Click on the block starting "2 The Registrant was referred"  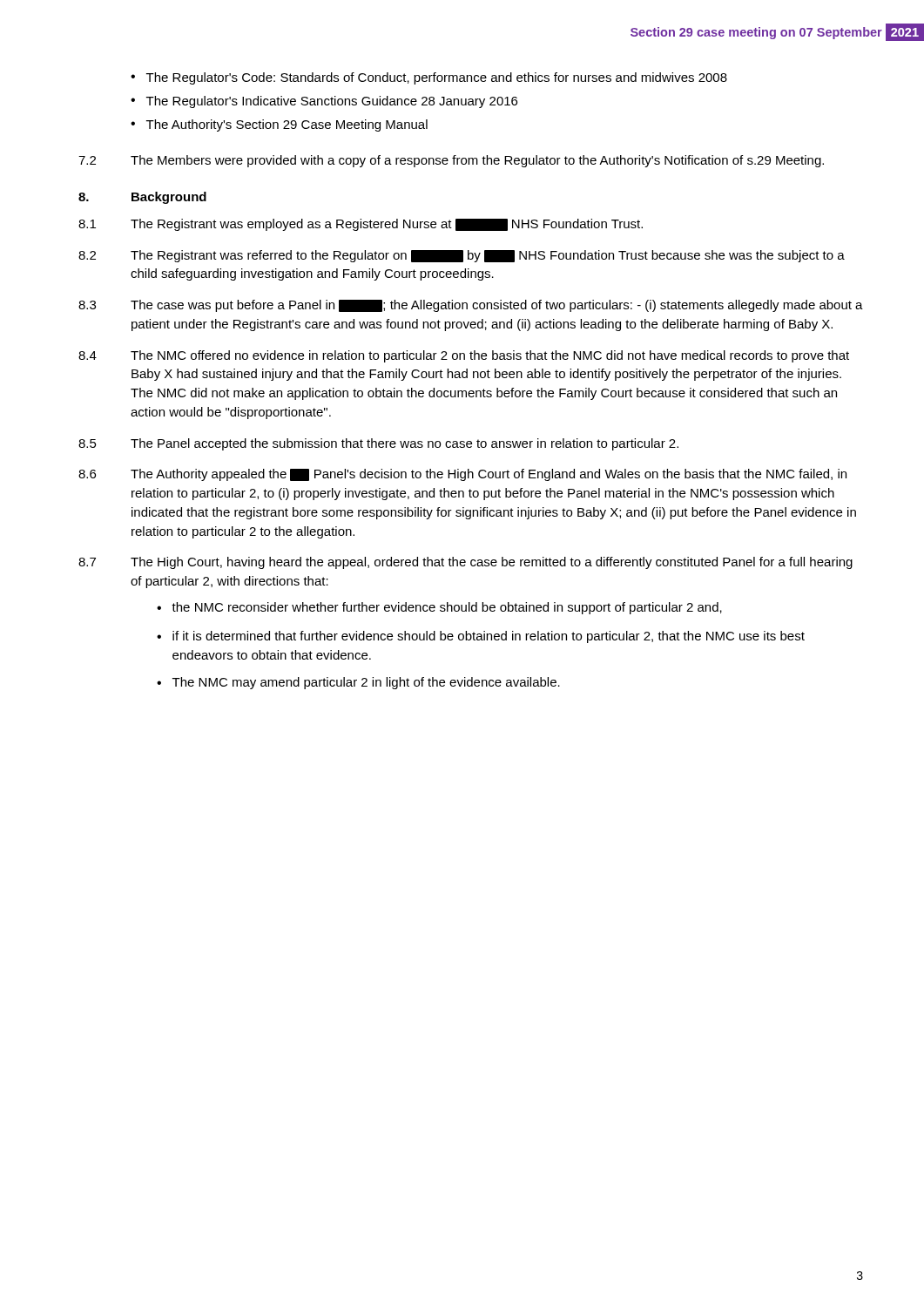[471, 264]
